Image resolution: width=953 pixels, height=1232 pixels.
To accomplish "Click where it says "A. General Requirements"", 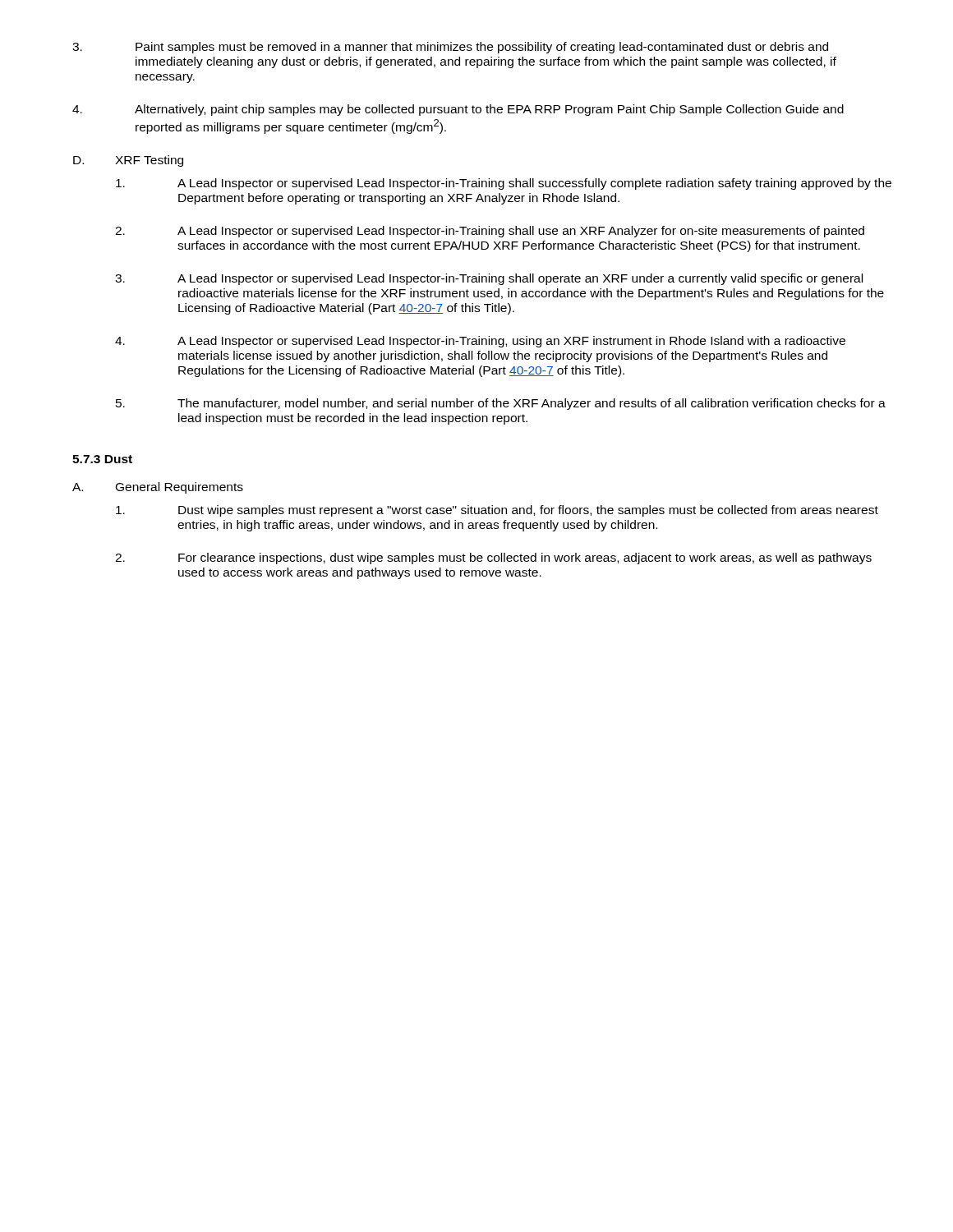I will 158,488.
